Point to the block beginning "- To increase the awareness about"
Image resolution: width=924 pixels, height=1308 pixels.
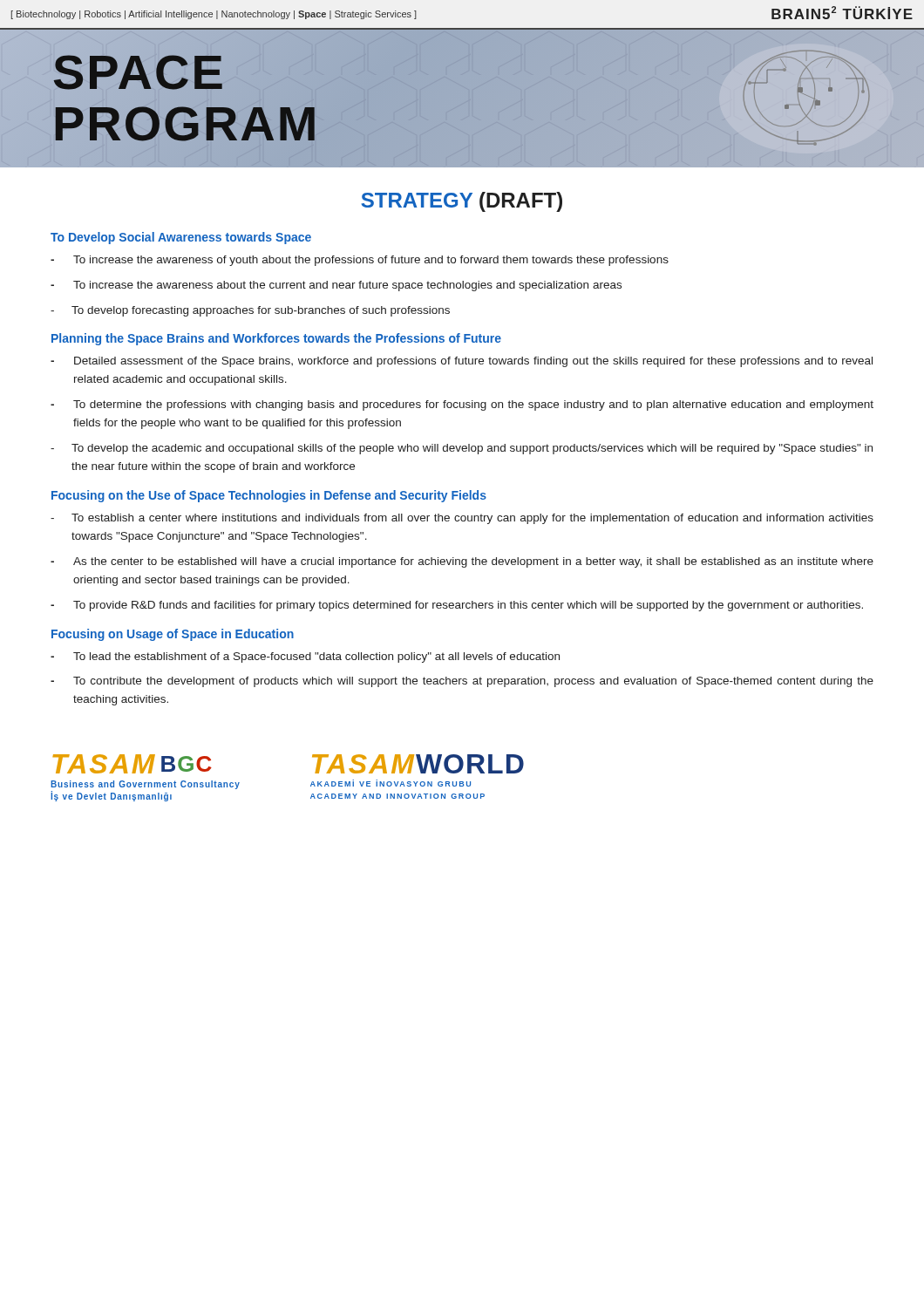(336, 285)
